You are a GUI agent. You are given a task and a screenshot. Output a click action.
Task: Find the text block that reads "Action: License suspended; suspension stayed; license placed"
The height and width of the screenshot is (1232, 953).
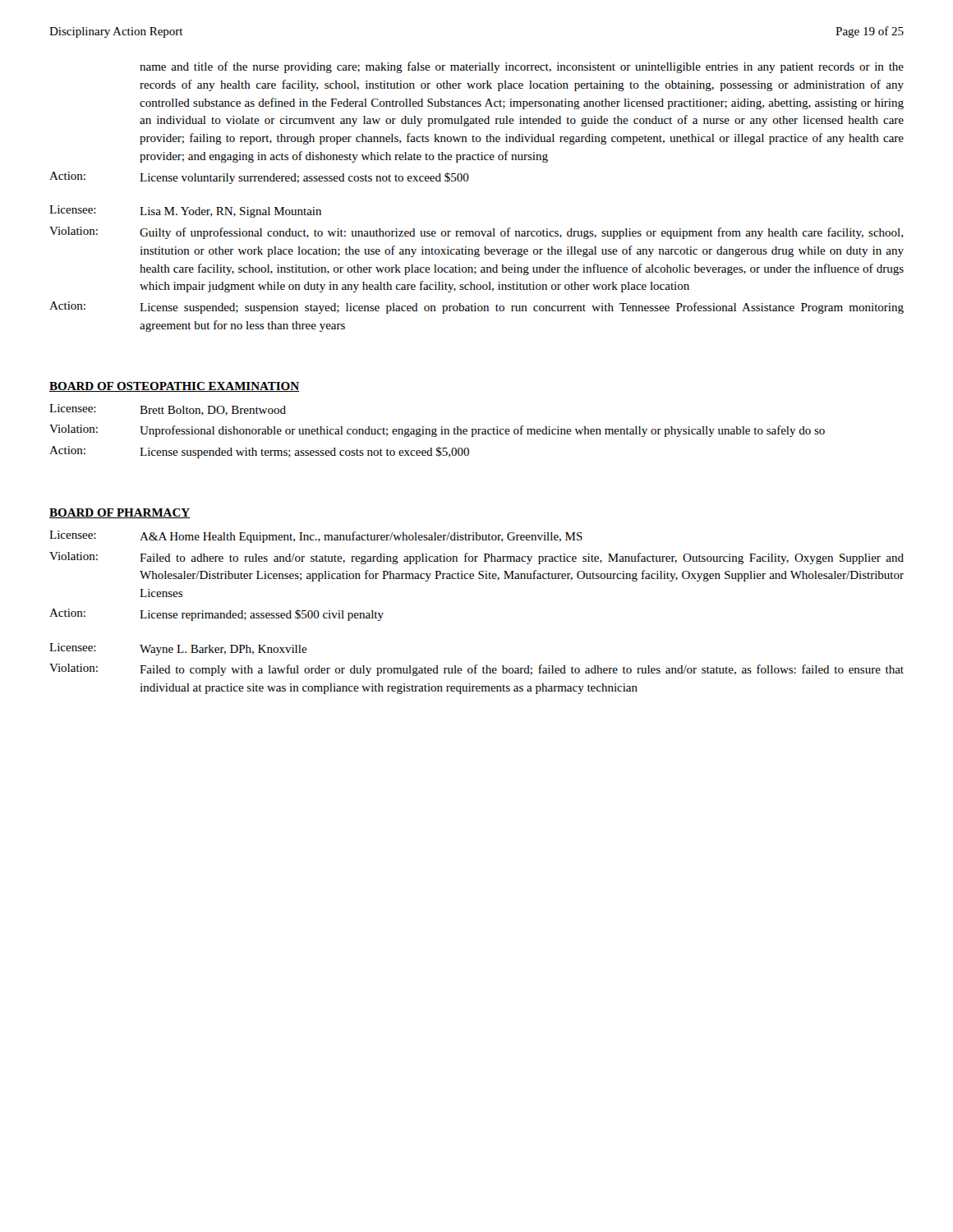click(x=476, y=317)
